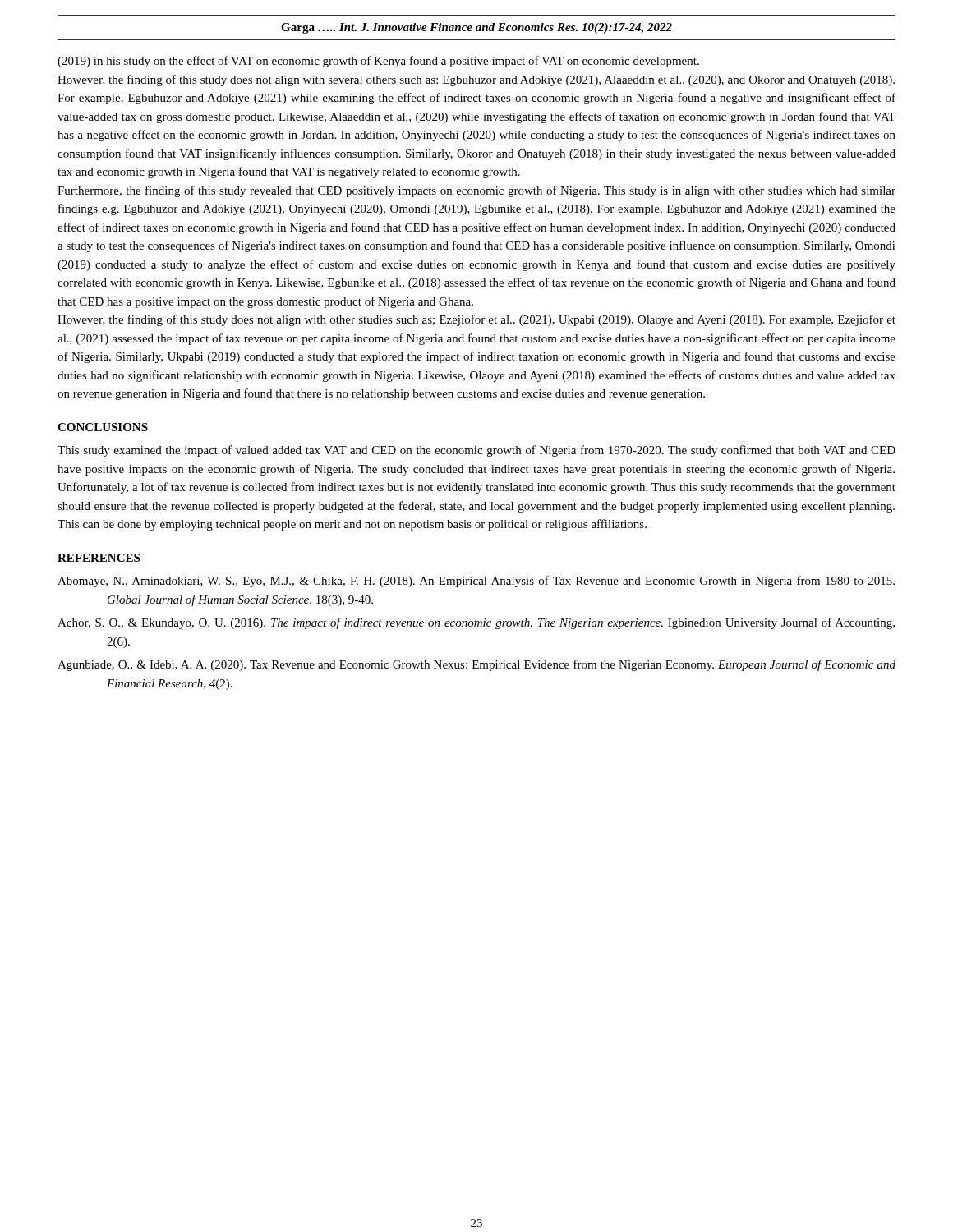Point to the block beginning "Agunbiade, O., & Idebi, A. A."
This screenshot has width=953, height=1232.
click(476, 674)
